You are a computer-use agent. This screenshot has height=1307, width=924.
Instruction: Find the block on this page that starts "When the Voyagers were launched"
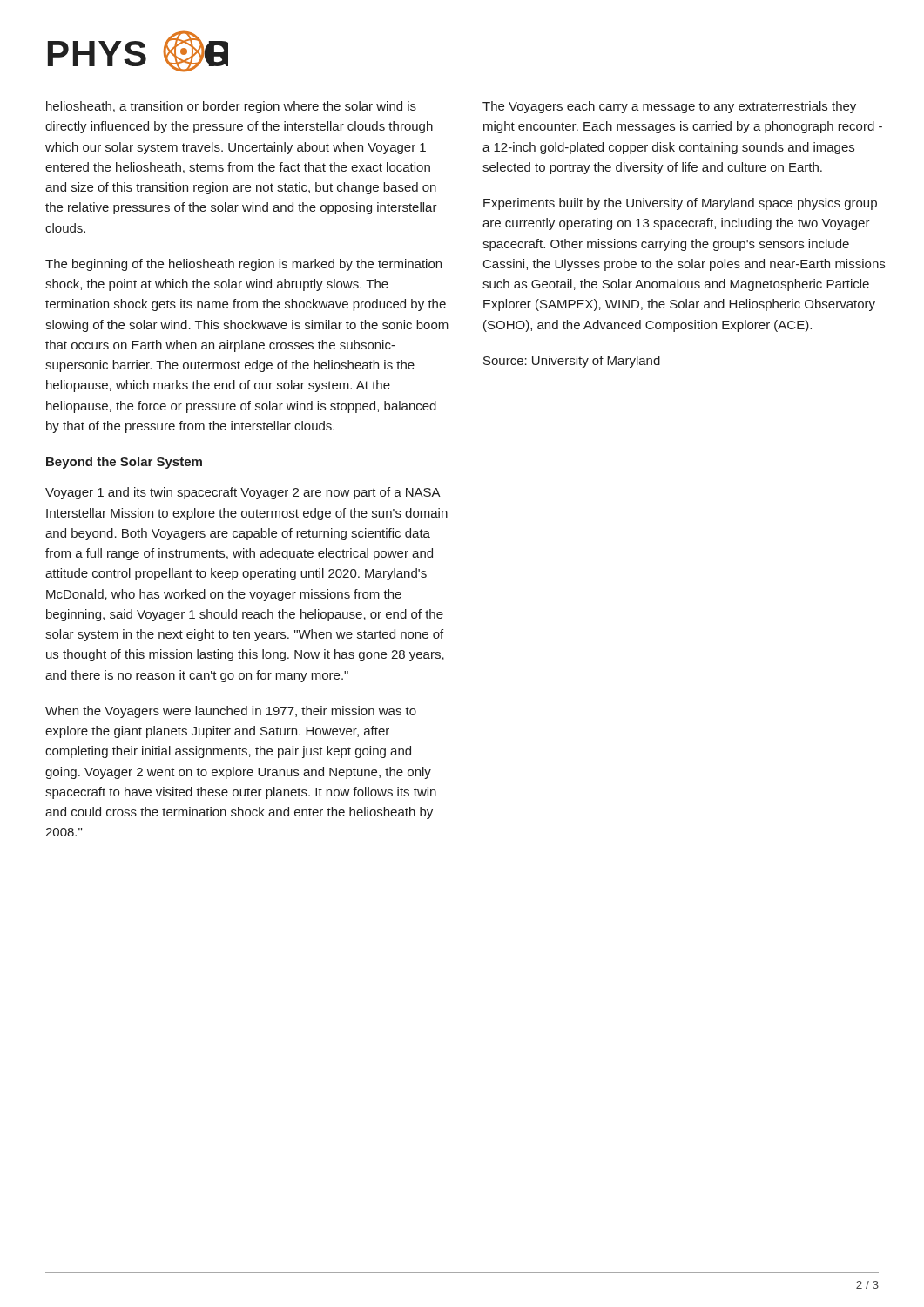coord(241,771)
